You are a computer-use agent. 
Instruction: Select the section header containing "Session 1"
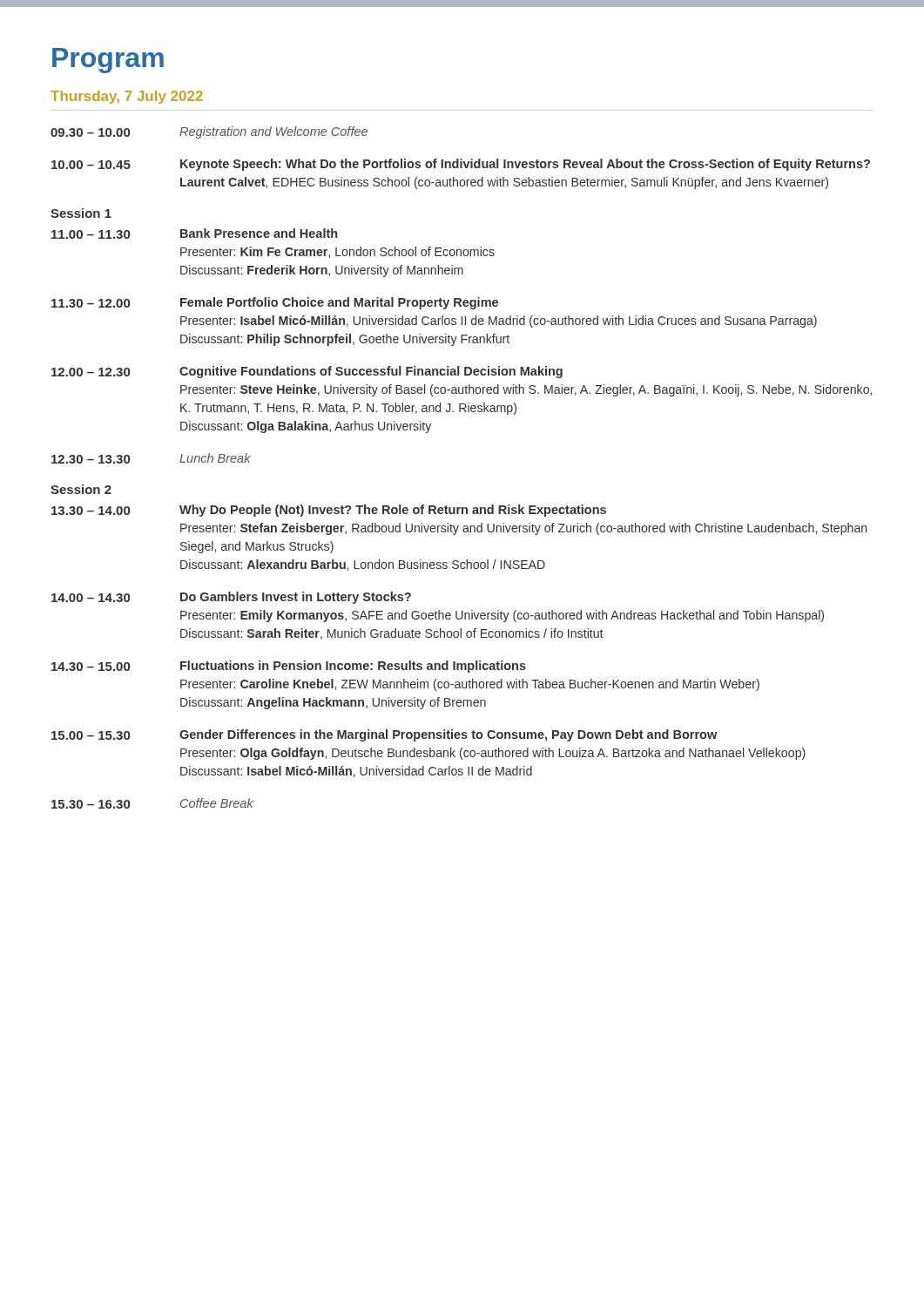tap(115, 213)
